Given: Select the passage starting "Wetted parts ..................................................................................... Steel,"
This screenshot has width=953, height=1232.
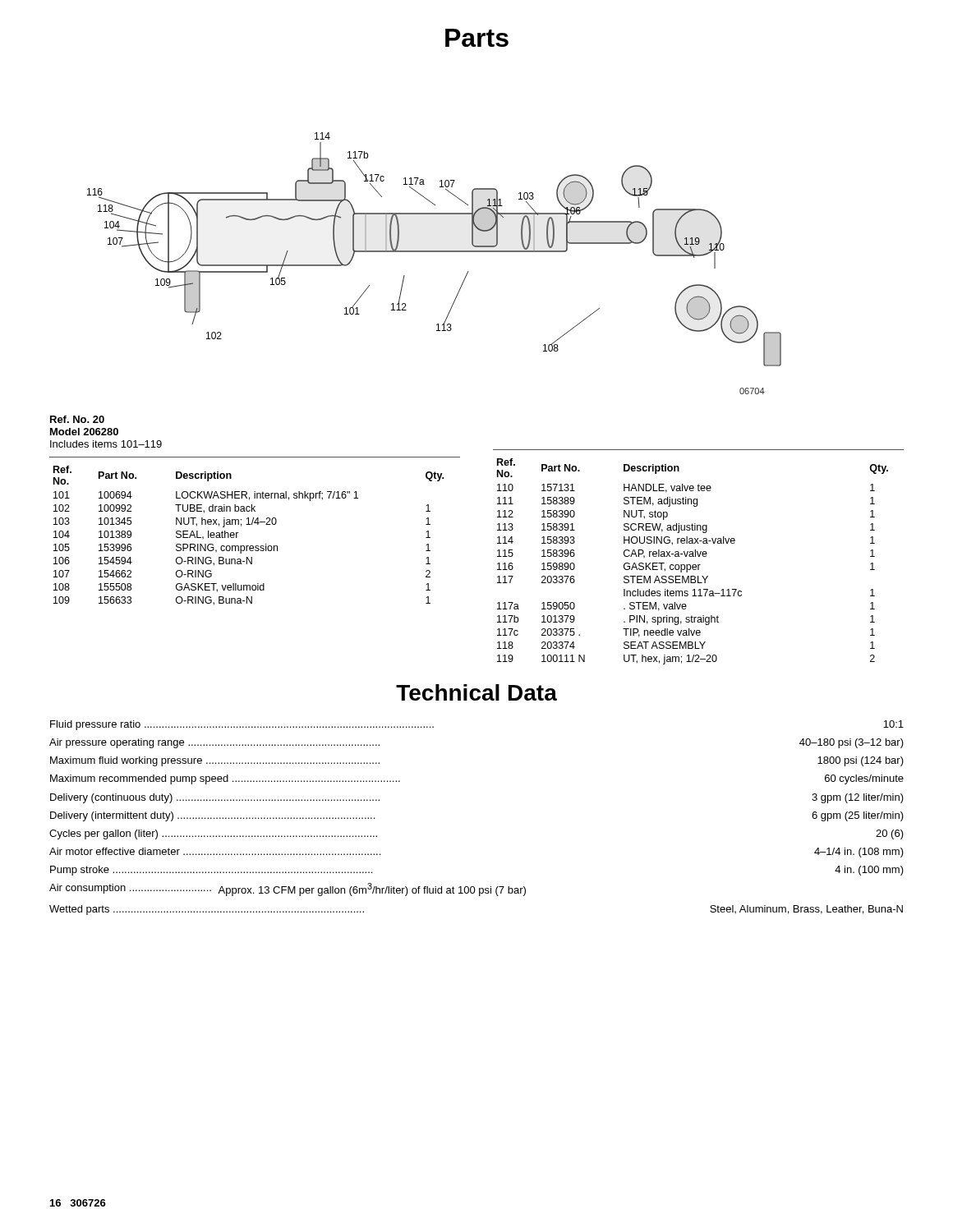Looking at the screenshot, I should click(x=78, y=910).
